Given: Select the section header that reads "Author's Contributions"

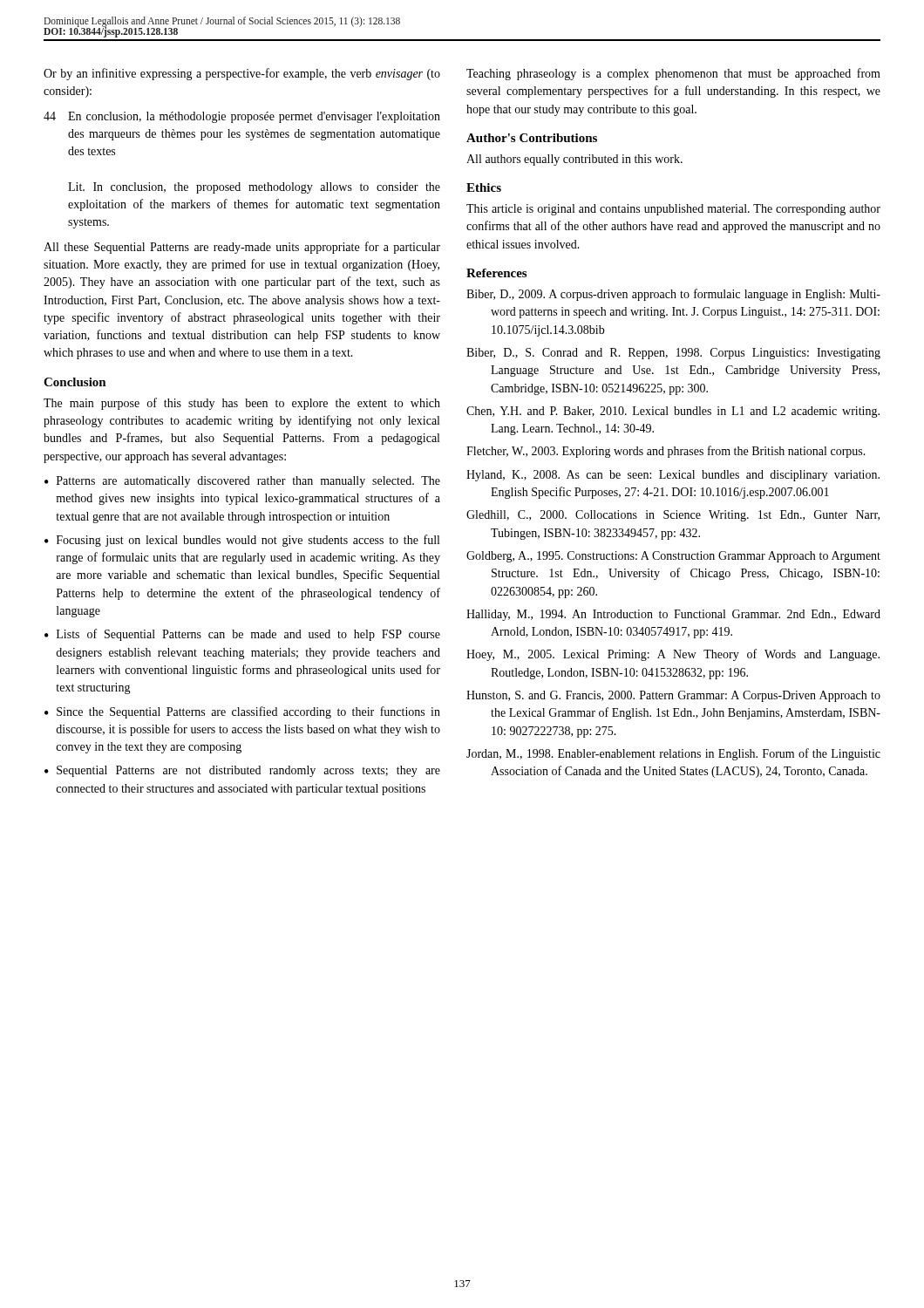Looking at the screenshot, I should click(x=532, y=138).
